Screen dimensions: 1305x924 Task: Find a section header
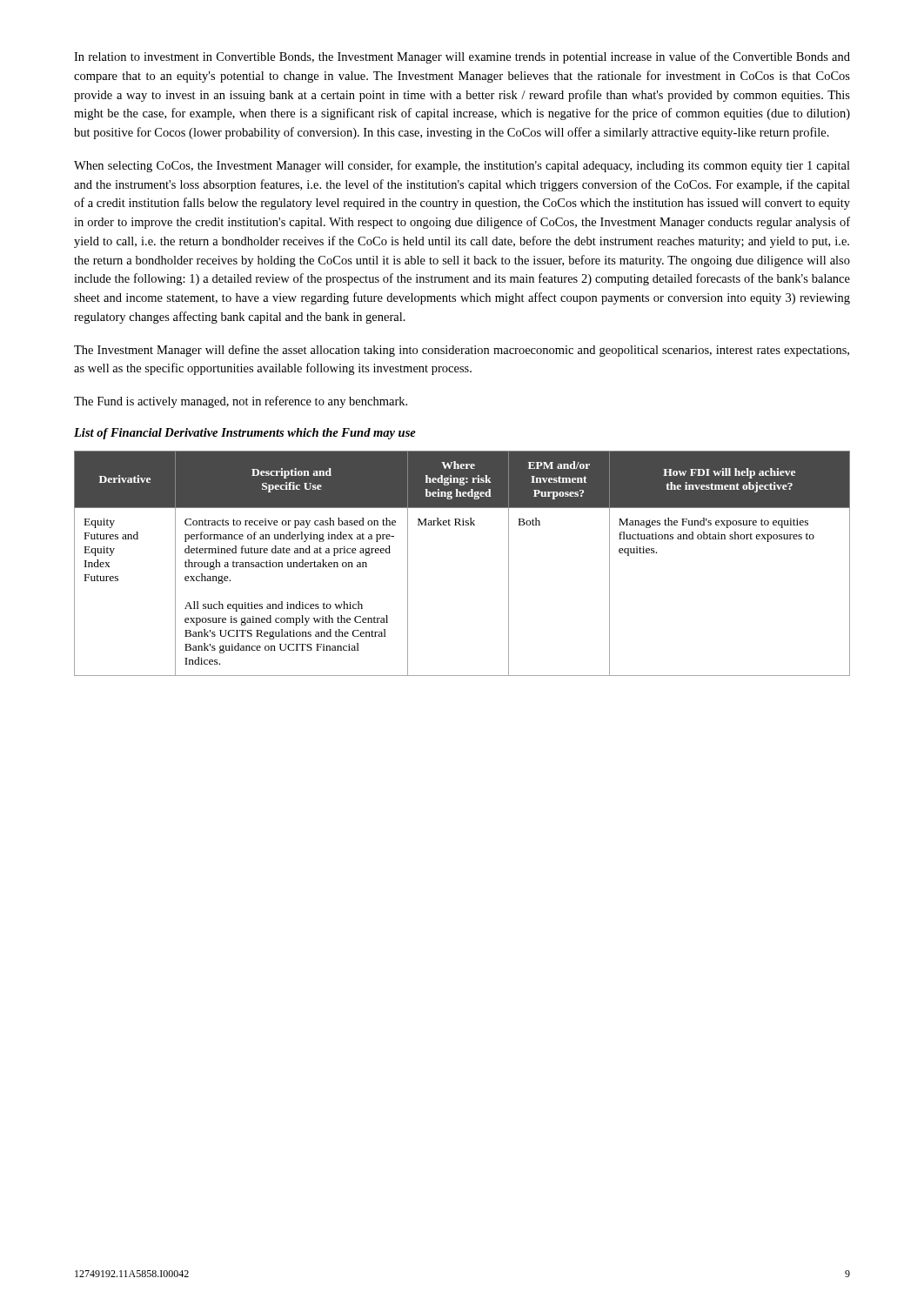click(245, 432)
